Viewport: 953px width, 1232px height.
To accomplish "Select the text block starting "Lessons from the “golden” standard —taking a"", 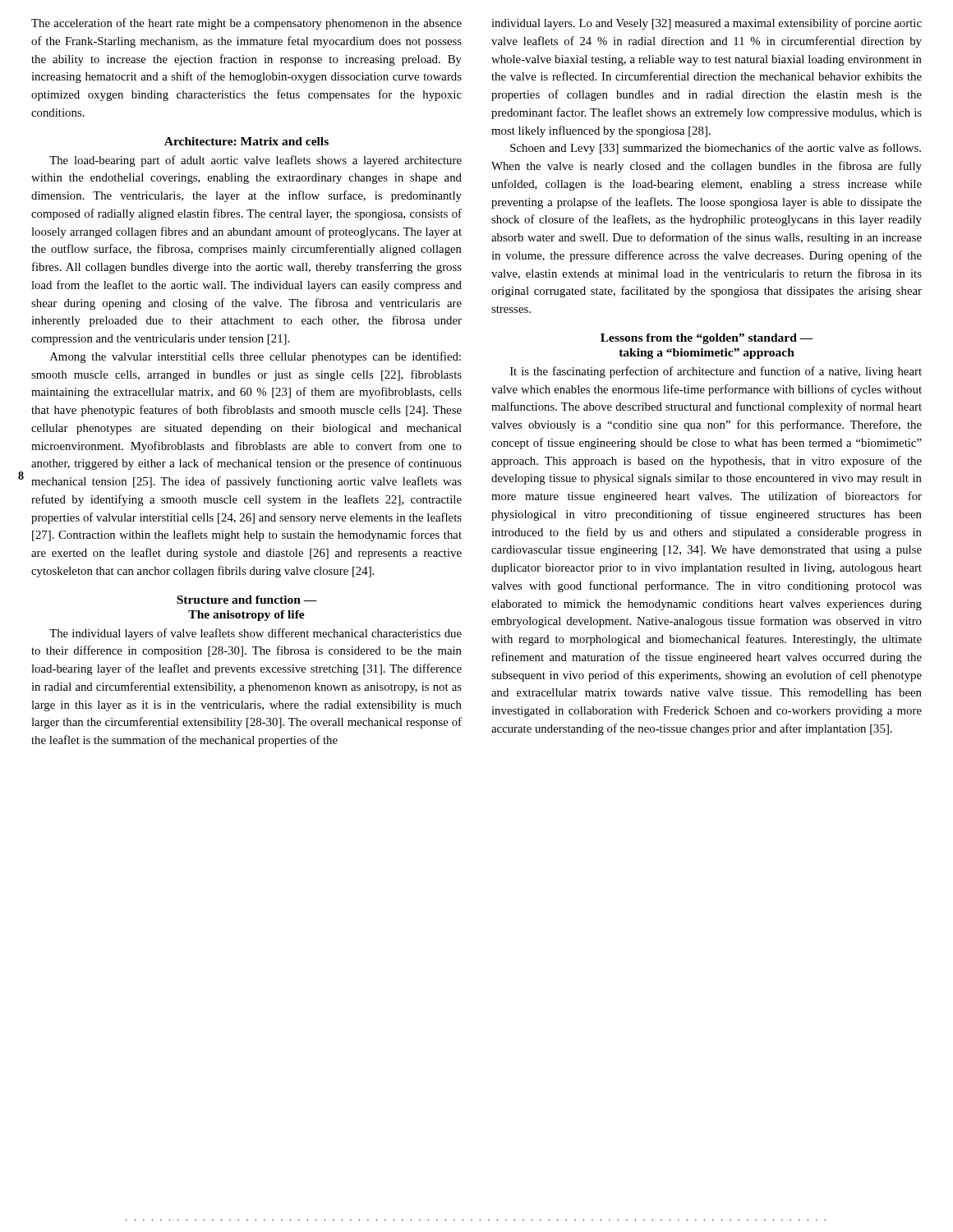I will pos(707,344).
